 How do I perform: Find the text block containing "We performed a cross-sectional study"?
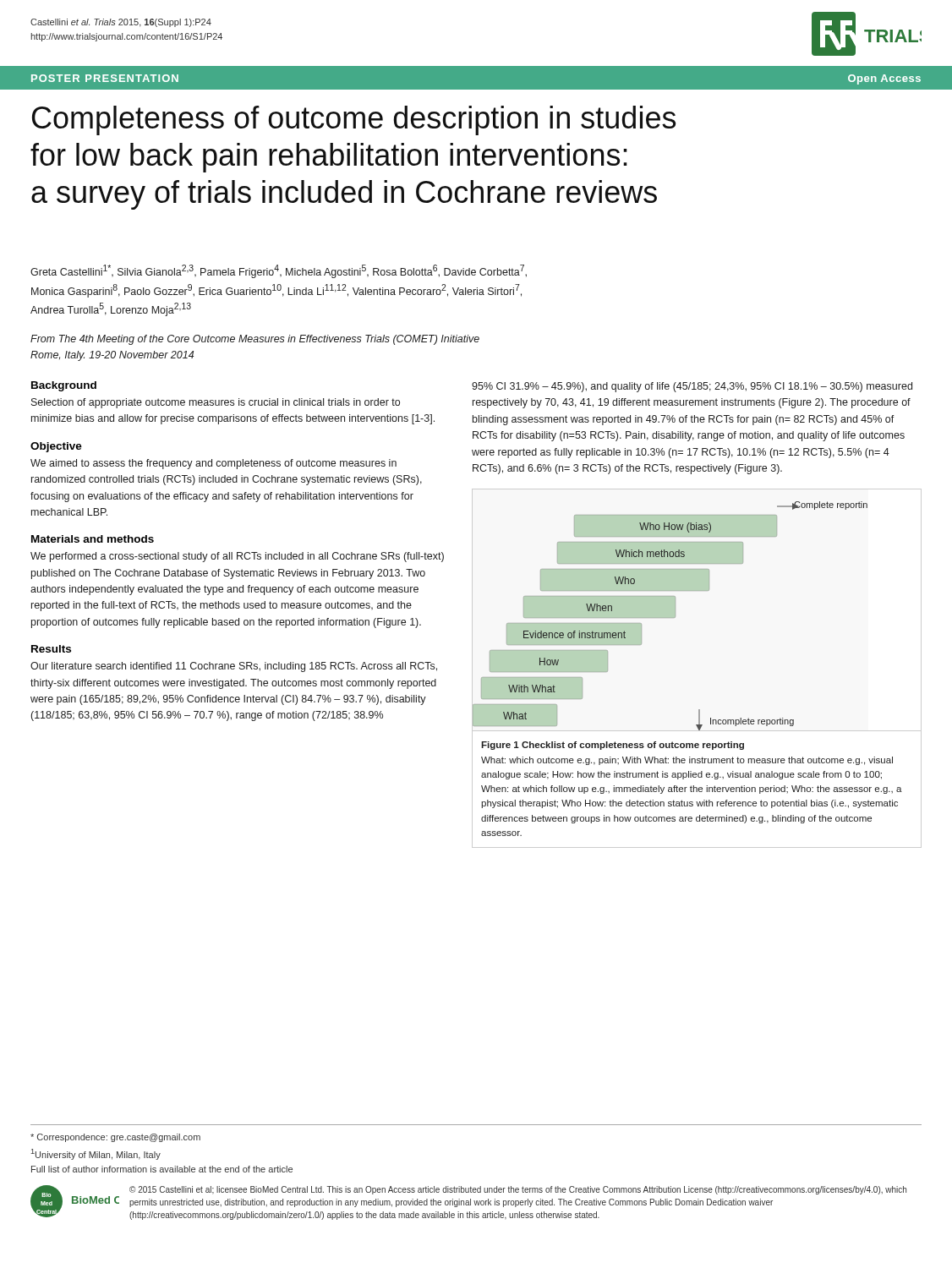point(237,589)
